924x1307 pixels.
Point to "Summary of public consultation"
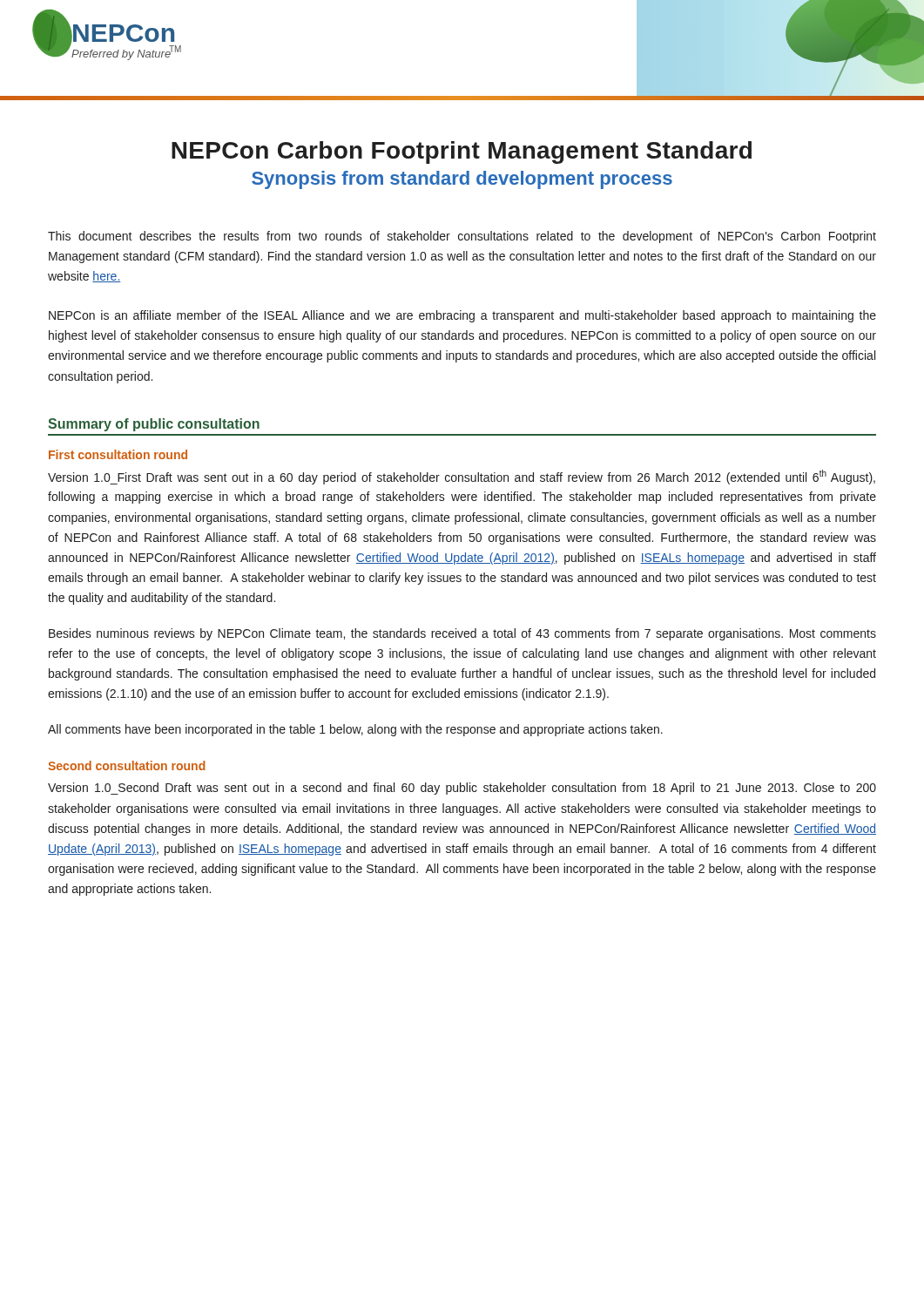click(462, 426)
